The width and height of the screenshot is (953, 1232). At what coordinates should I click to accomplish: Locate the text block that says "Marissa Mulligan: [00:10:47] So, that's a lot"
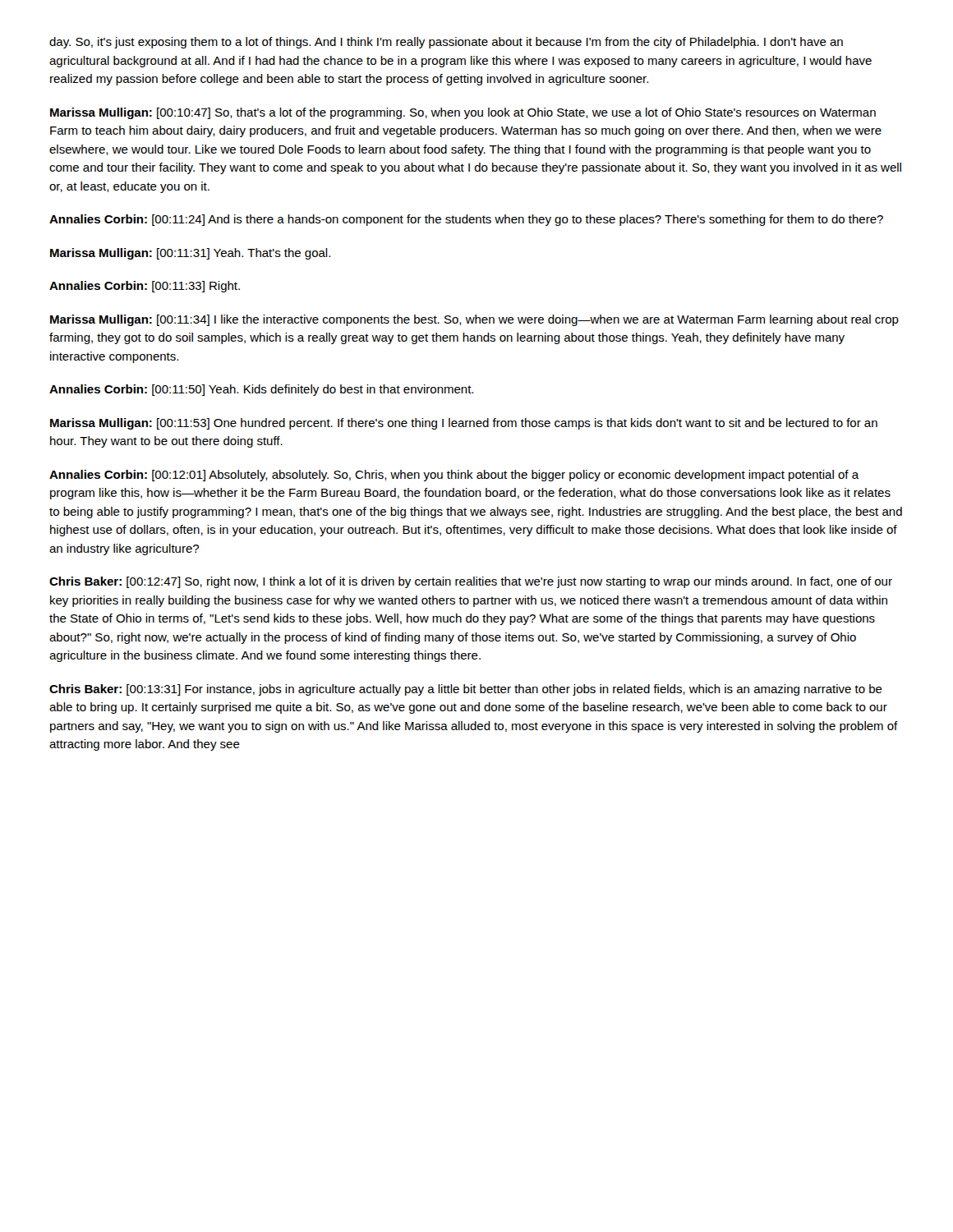476,149
